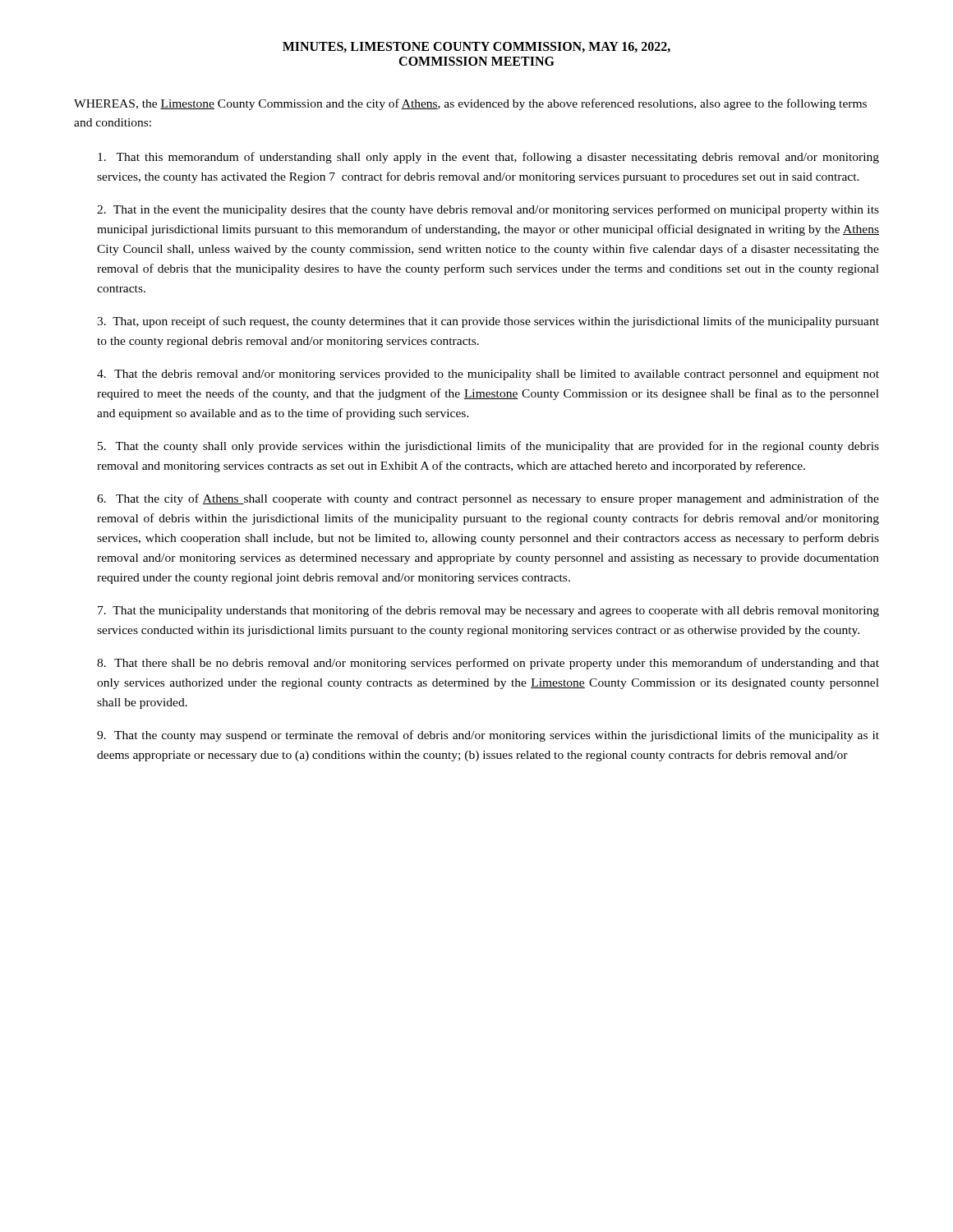Click on the list item that says "7. That the municipality understands that monitoring"
The image size is (953, 1232).
tap(488, 620)
